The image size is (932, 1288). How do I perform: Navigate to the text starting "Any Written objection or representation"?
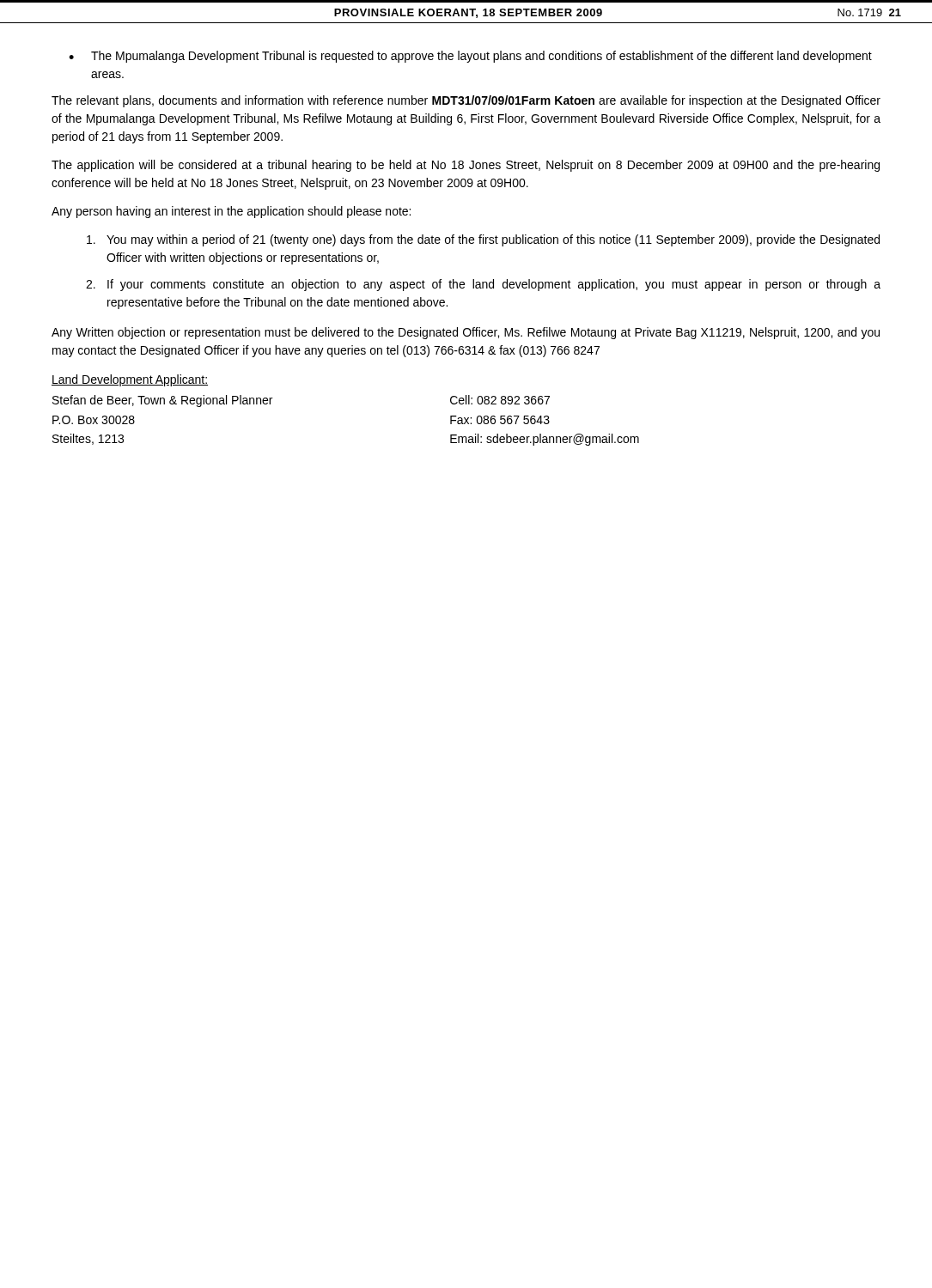click(x=466, y=342)
